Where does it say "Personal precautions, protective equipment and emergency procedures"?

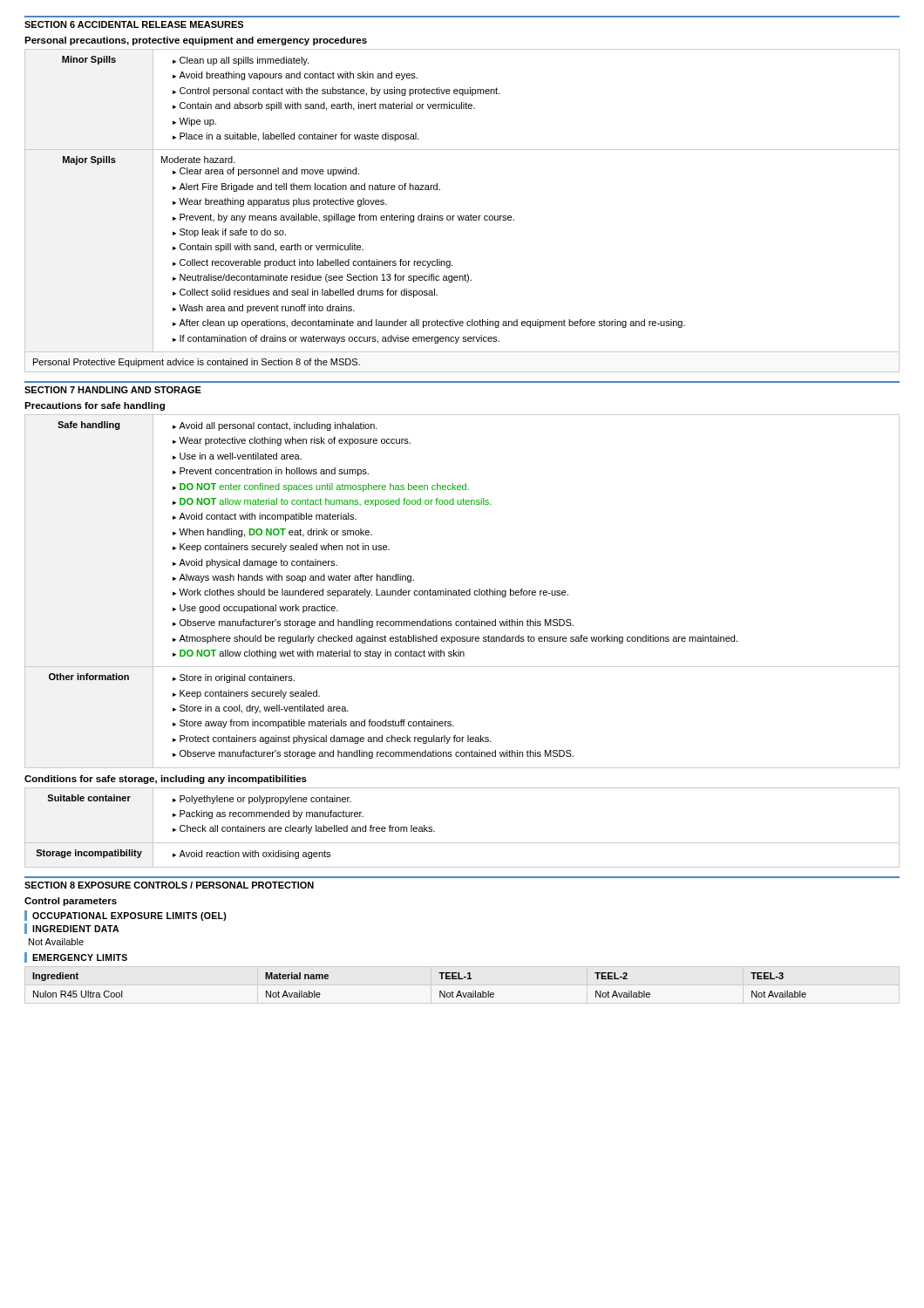tap(196, 40)
